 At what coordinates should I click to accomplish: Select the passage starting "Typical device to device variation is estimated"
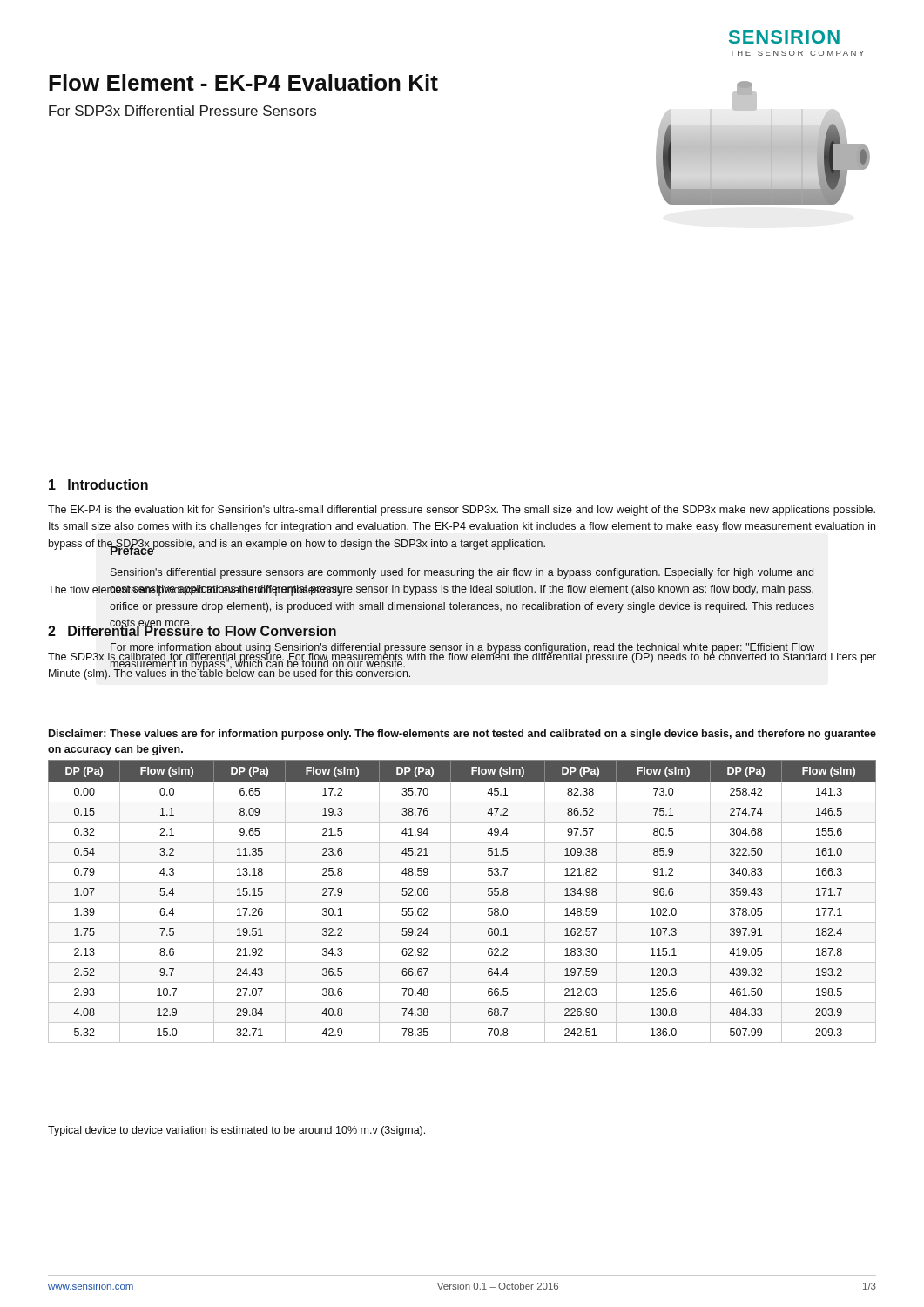click(x=236, y=1131)
